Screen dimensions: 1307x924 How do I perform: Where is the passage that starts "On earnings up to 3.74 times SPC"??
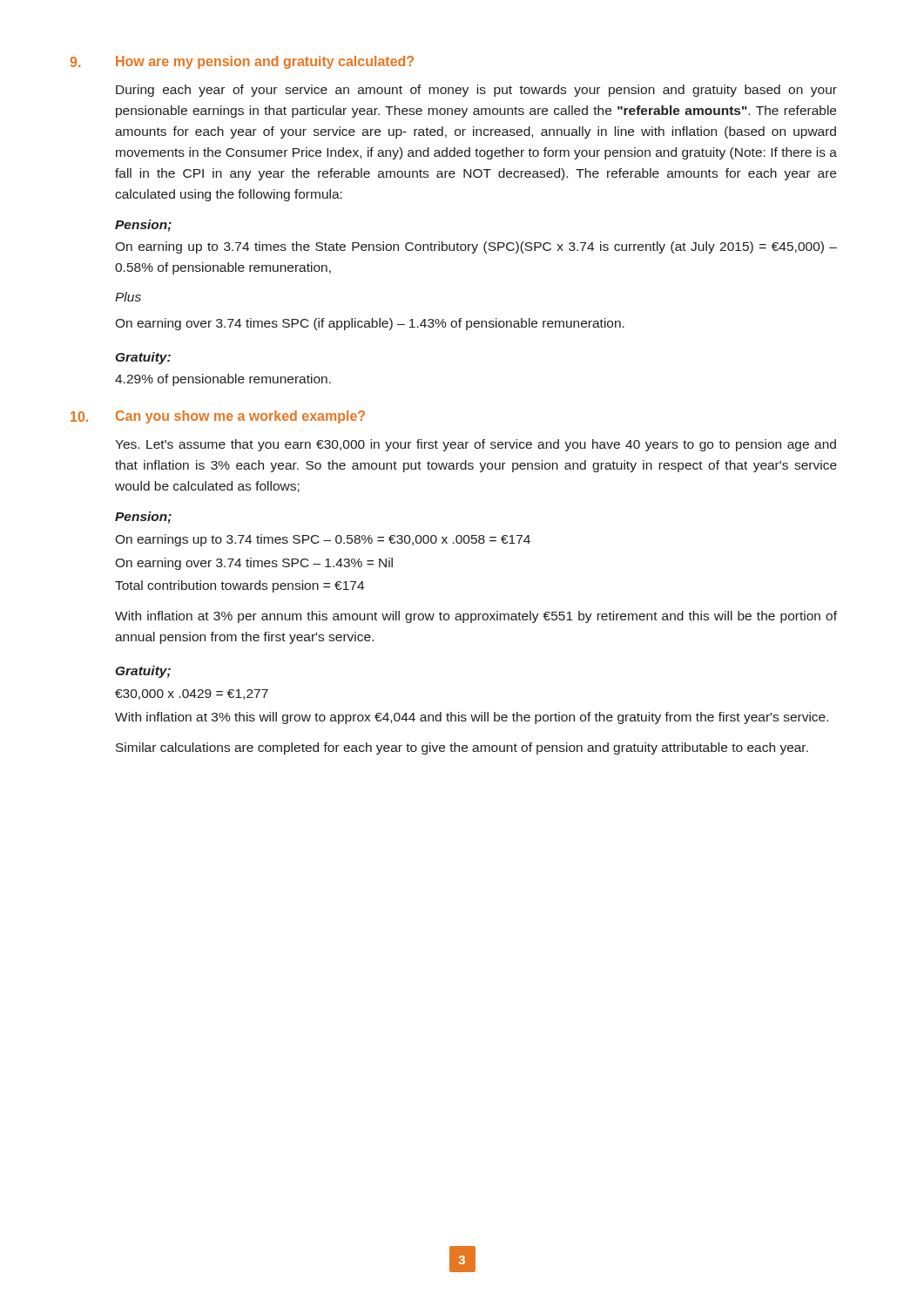point(323,562)
